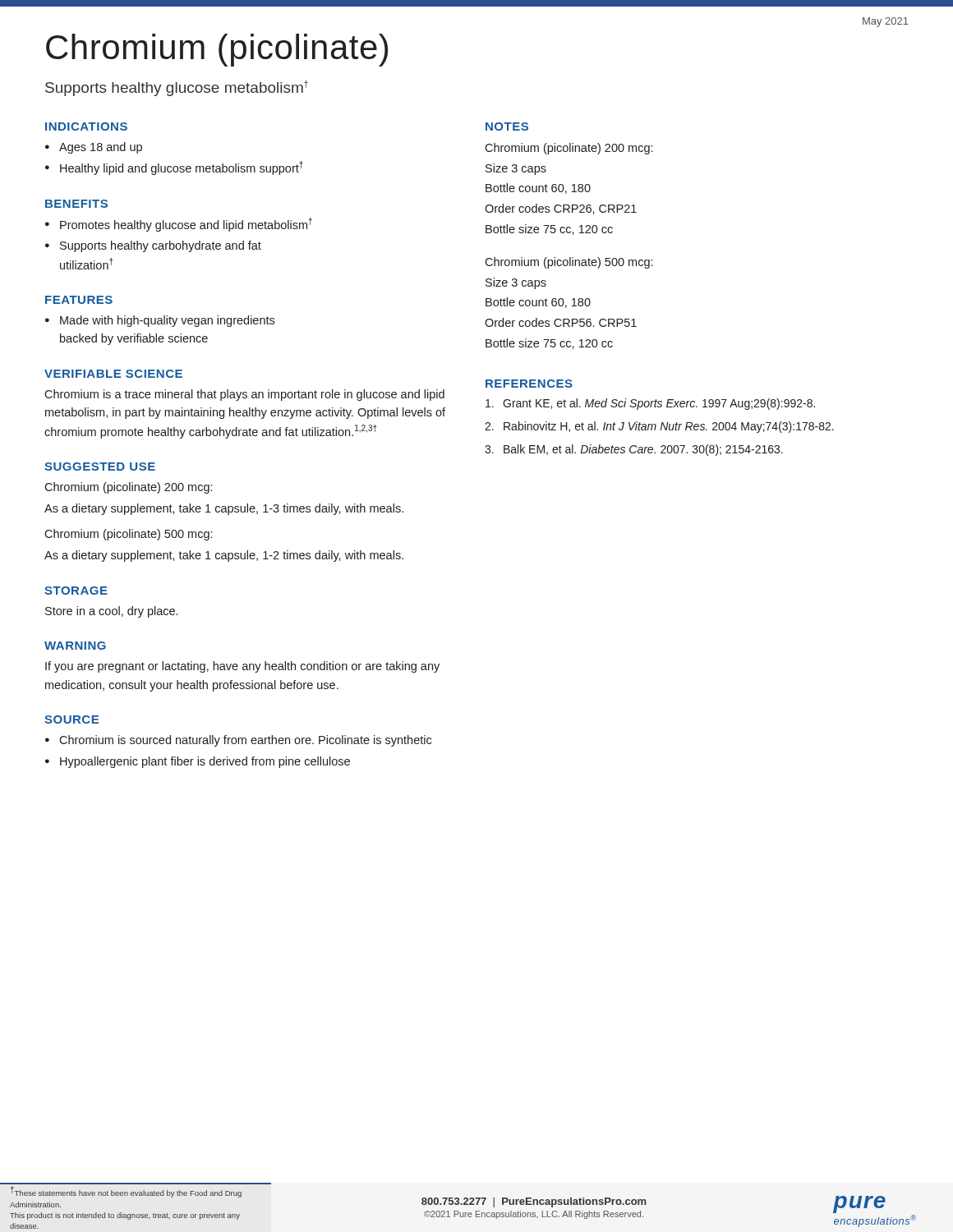Locate the section header that reads "SUGGESTED USE"
Image resolution: width=953 pixels, height=1232 pixels.
(x=100, y=466)
